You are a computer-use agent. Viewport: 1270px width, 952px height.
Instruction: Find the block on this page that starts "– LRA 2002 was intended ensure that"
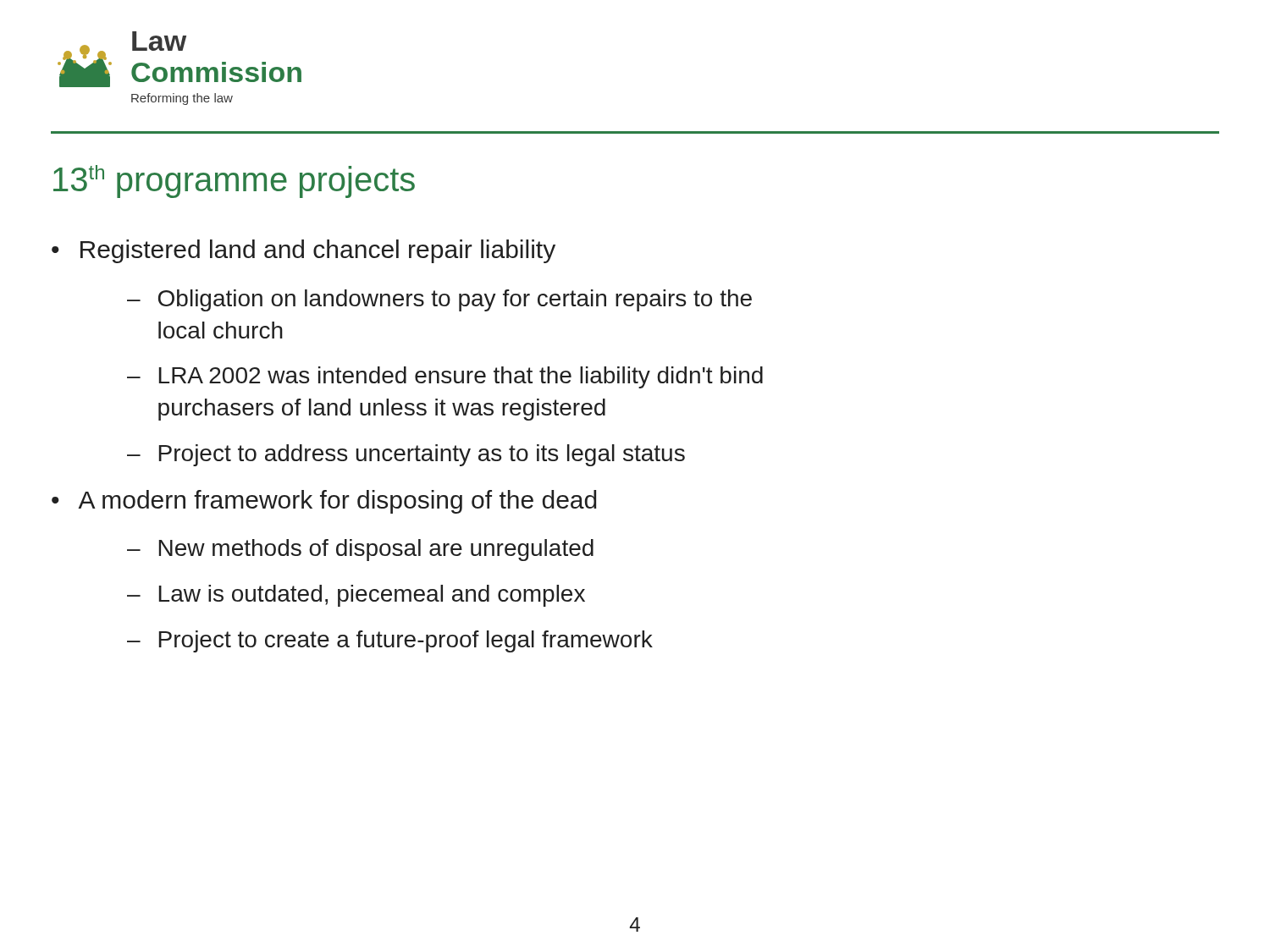445,392
